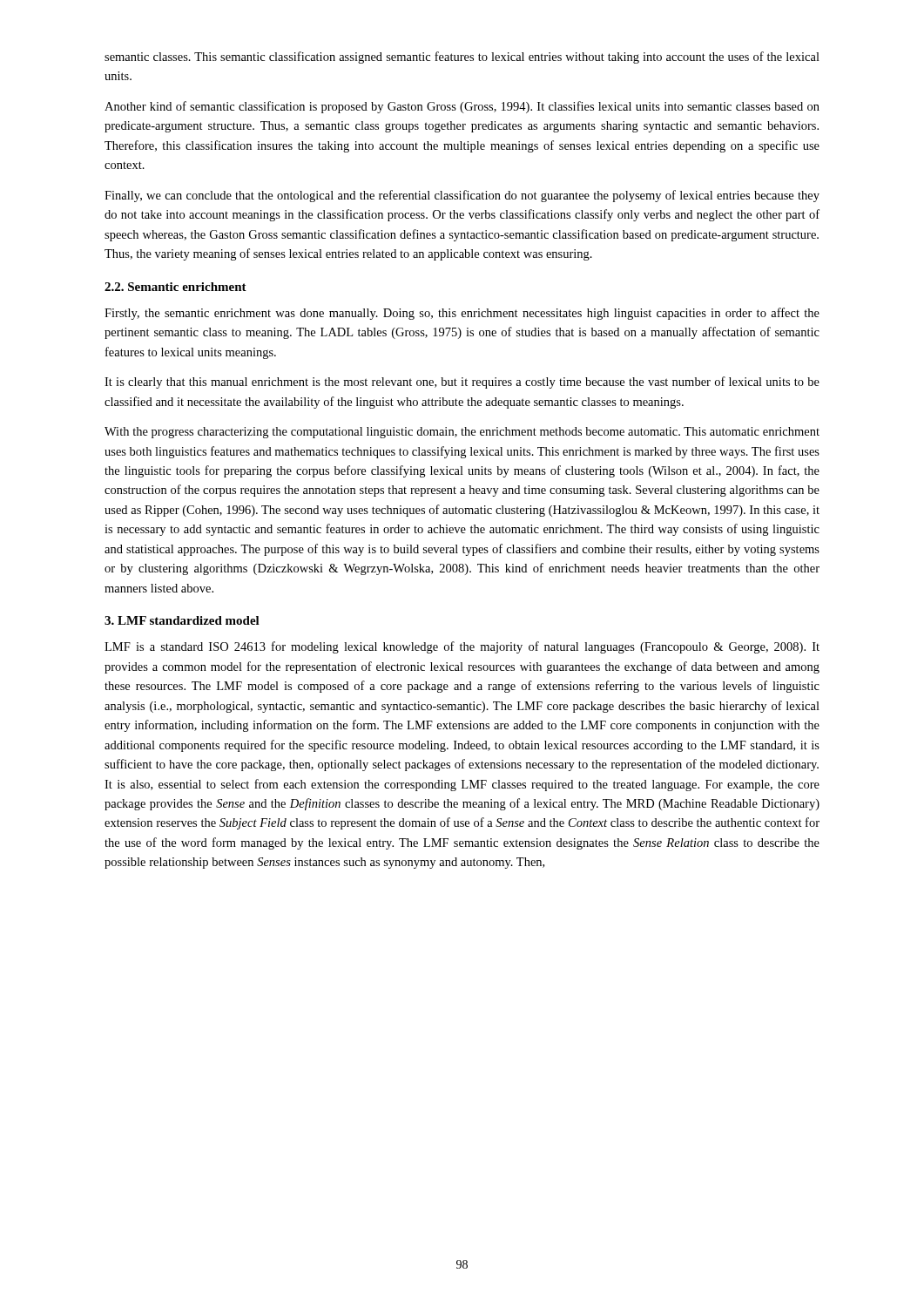Locate the block of text that opens with "It is clearly that this manual"

pos(462,392)
